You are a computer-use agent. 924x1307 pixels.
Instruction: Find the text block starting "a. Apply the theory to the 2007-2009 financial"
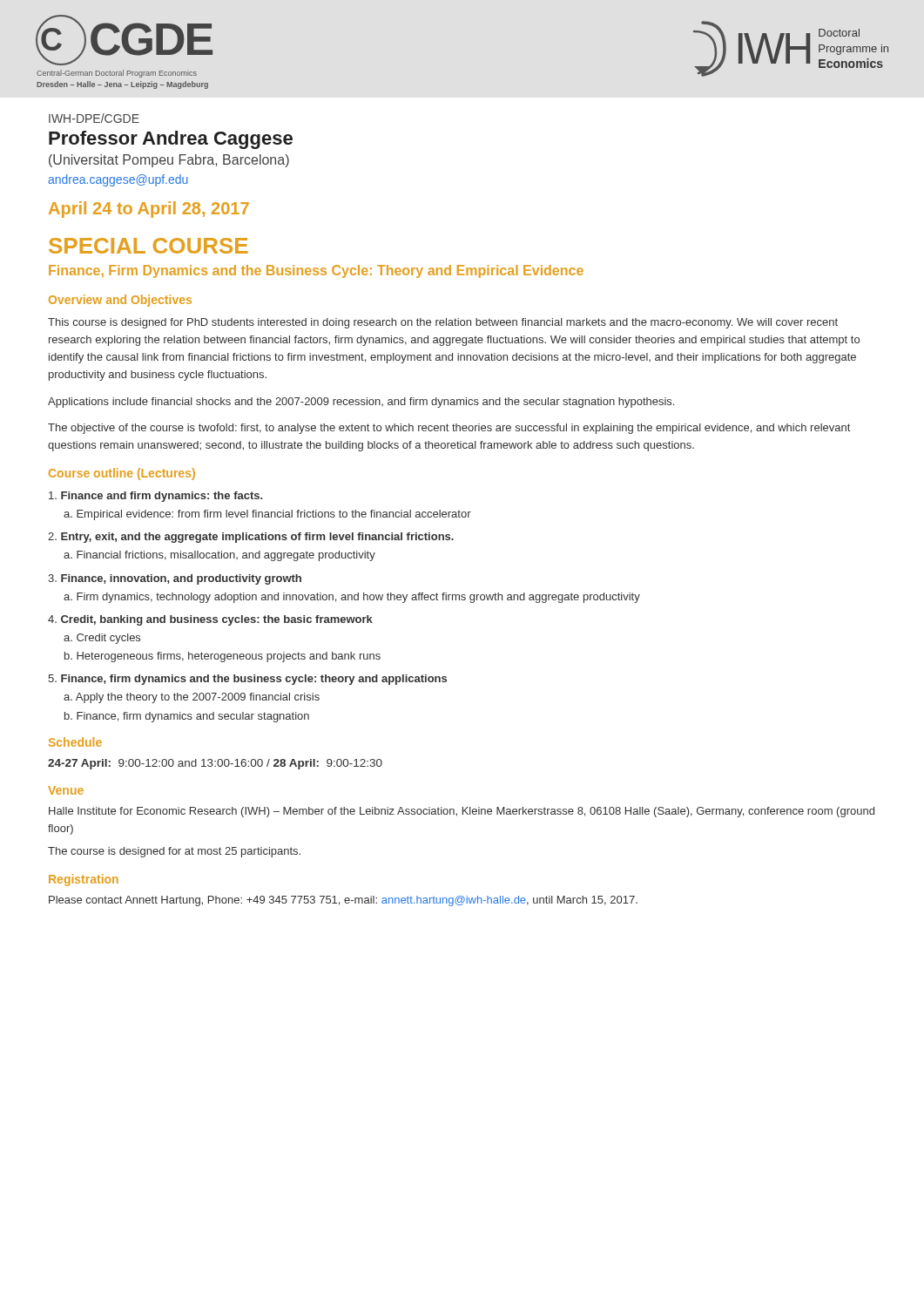pyautogui.click(x=192, y=697)
